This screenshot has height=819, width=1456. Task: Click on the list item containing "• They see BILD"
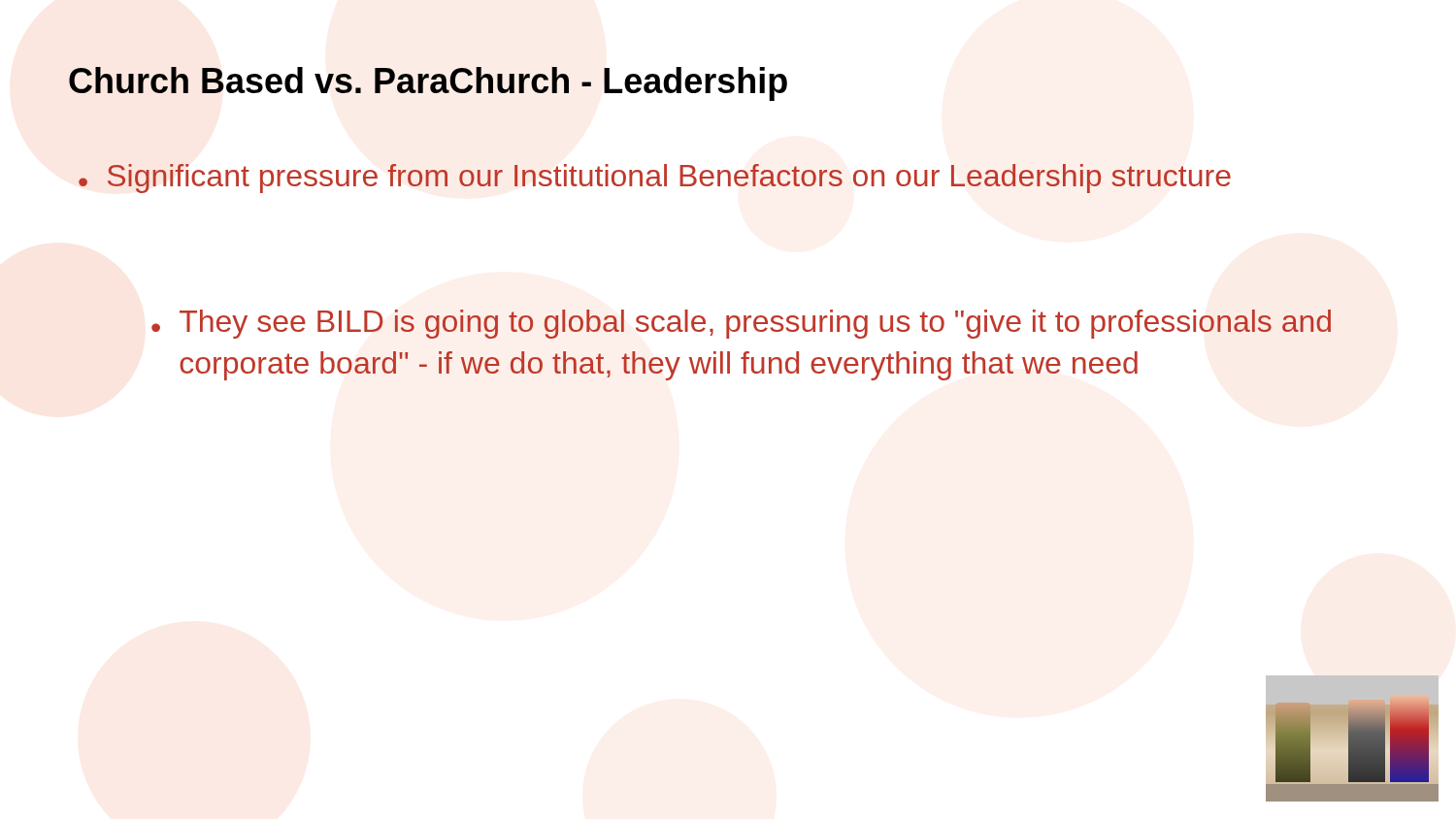pos(755,343)
